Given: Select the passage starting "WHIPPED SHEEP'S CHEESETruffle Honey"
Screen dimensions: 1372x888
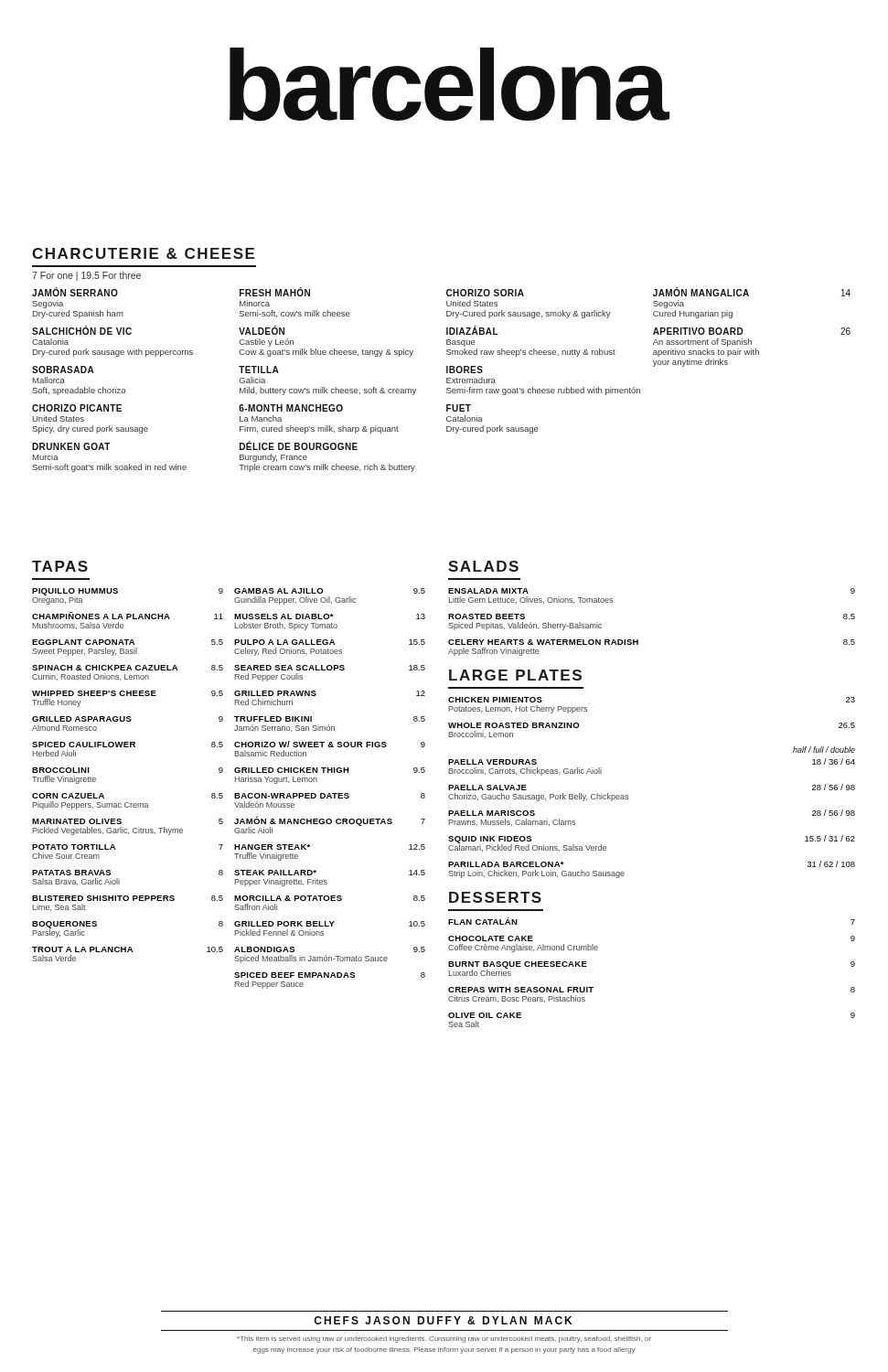Looking at the screenshot, I should [x=128, y=697].
